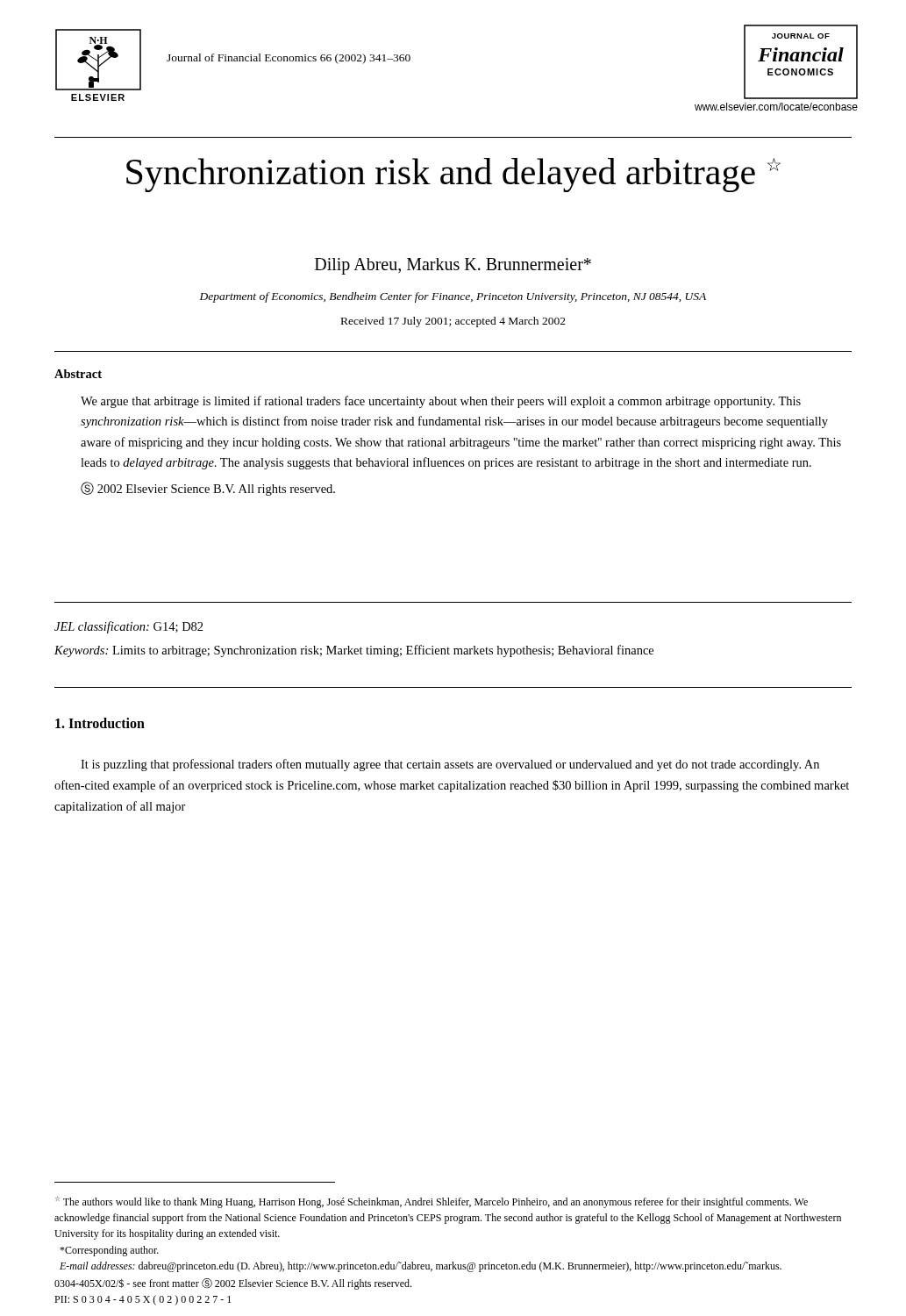This screenshot has width=906, height=1316.
Task: Find the text block that says "We argue that arbitrage is"
Action: point(466,445)
